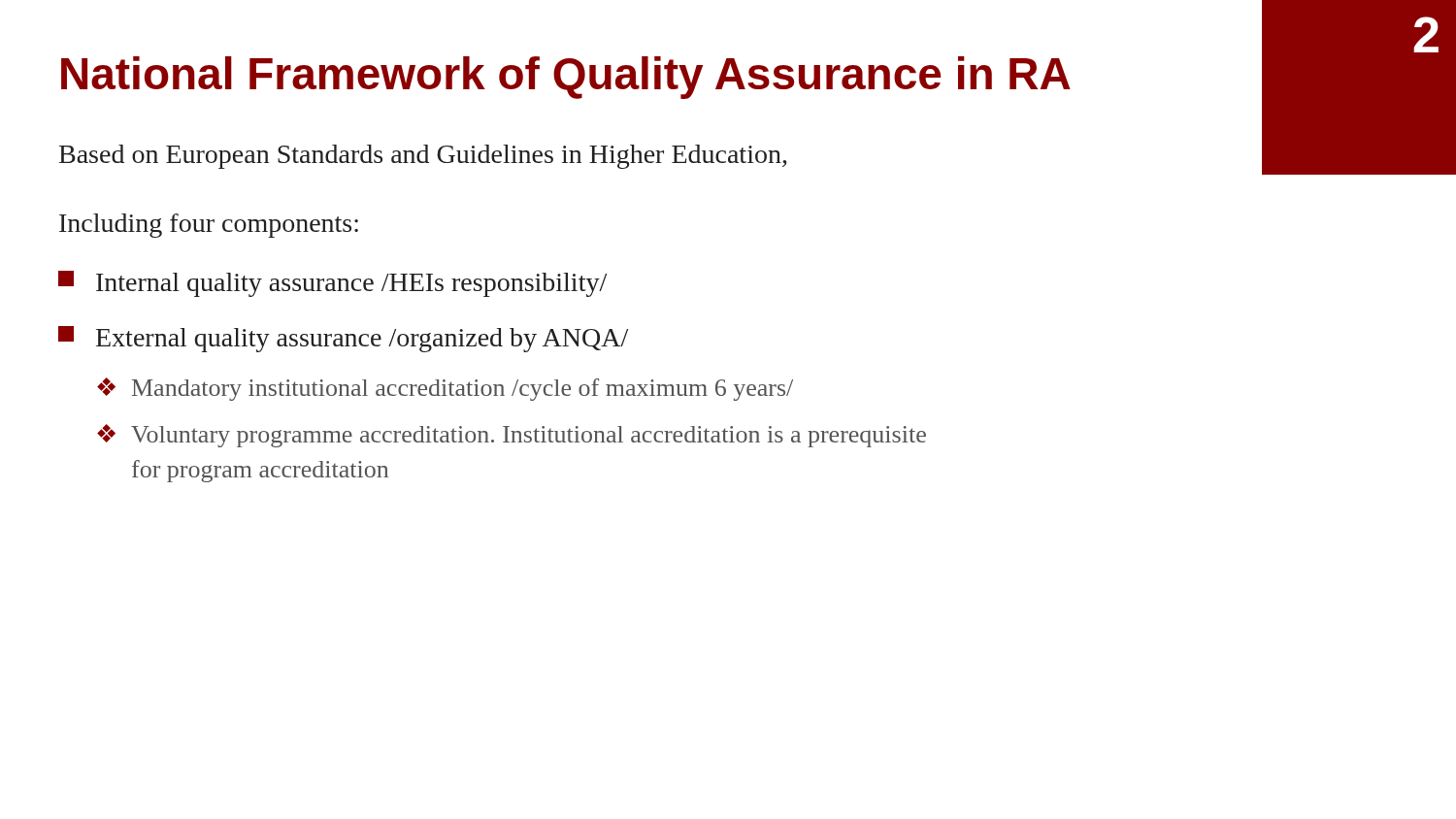Locate the text block starting "National Framework of Quality Assurance"
The width and height of the screenshot is (1456, 819).
(x=565, y=74)
